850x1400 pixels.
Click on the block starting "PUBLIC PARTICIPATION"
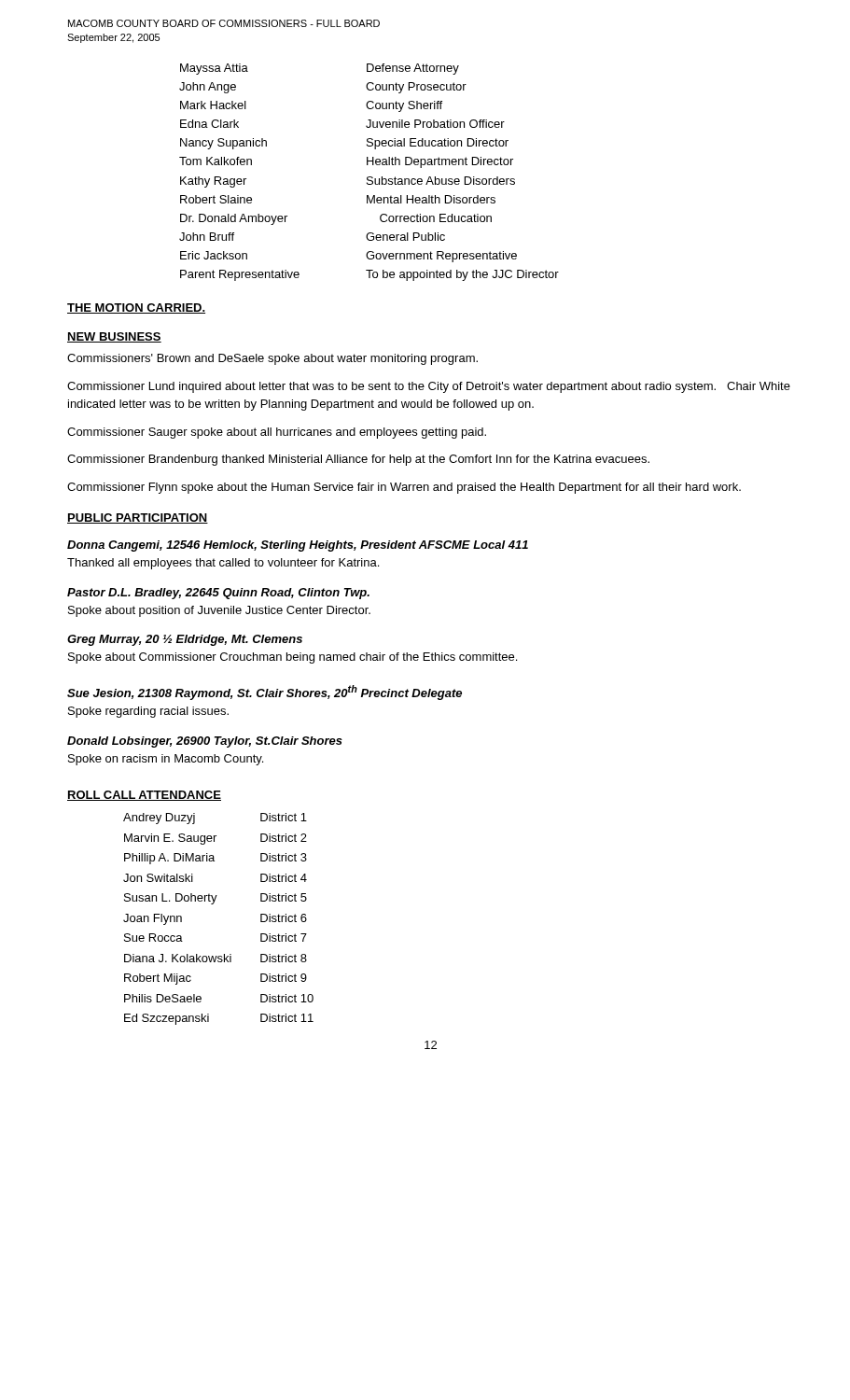[x=137, y=518]
